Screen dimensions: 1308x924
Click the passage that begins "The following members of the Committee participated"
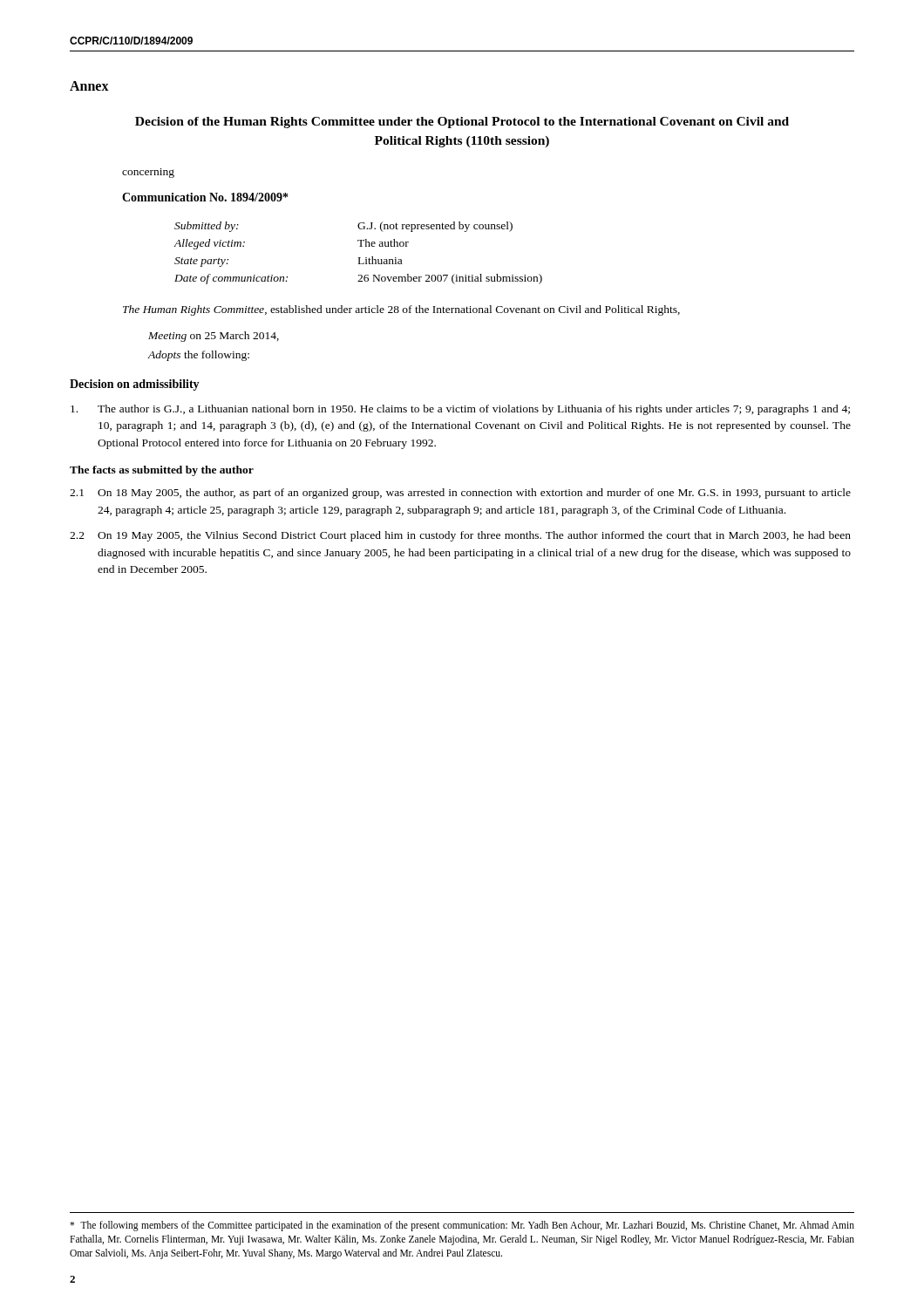(462, 1239)
